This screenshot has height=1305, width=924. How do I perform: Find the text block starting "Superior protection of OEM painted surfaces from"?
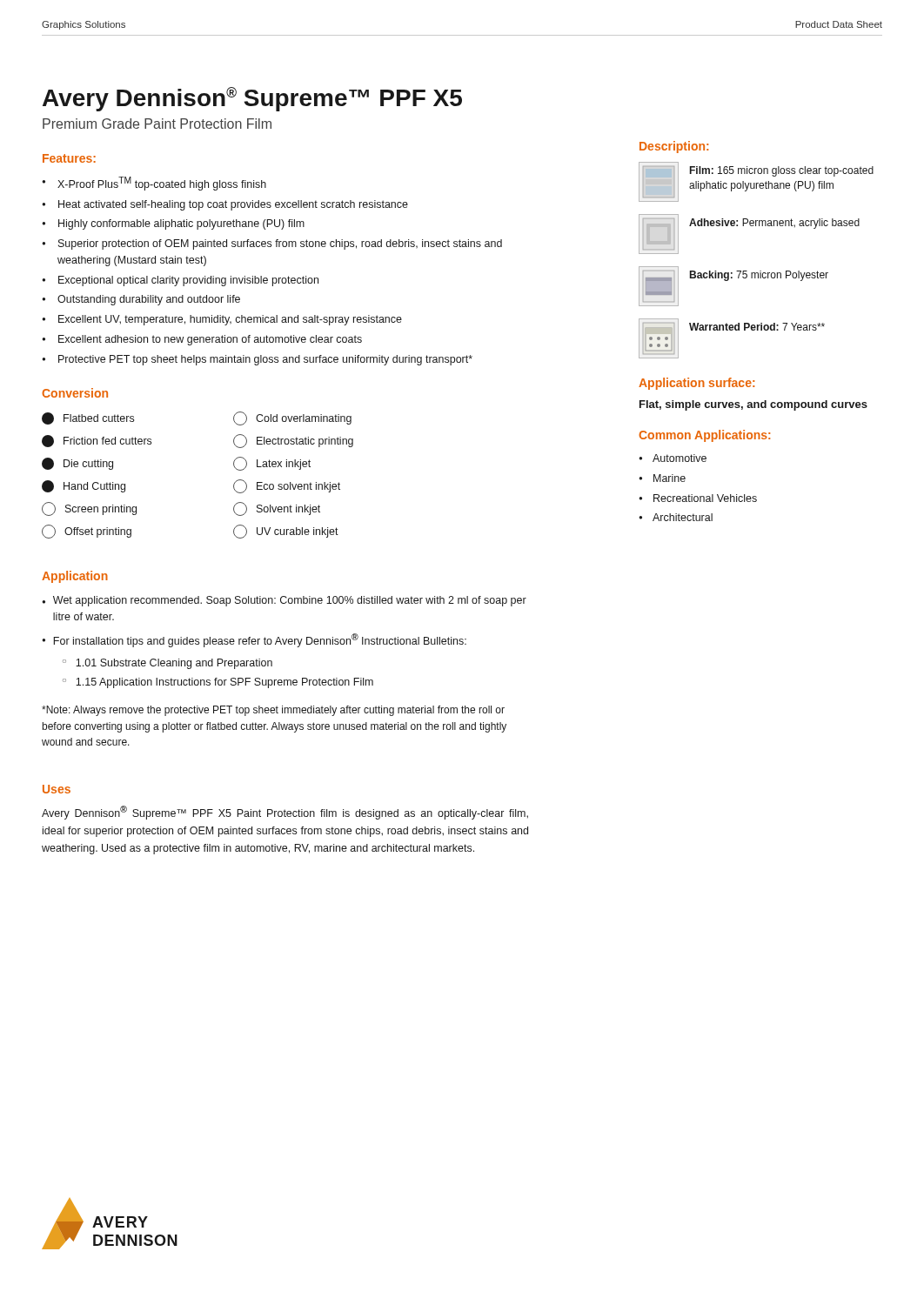coord(285,252)
